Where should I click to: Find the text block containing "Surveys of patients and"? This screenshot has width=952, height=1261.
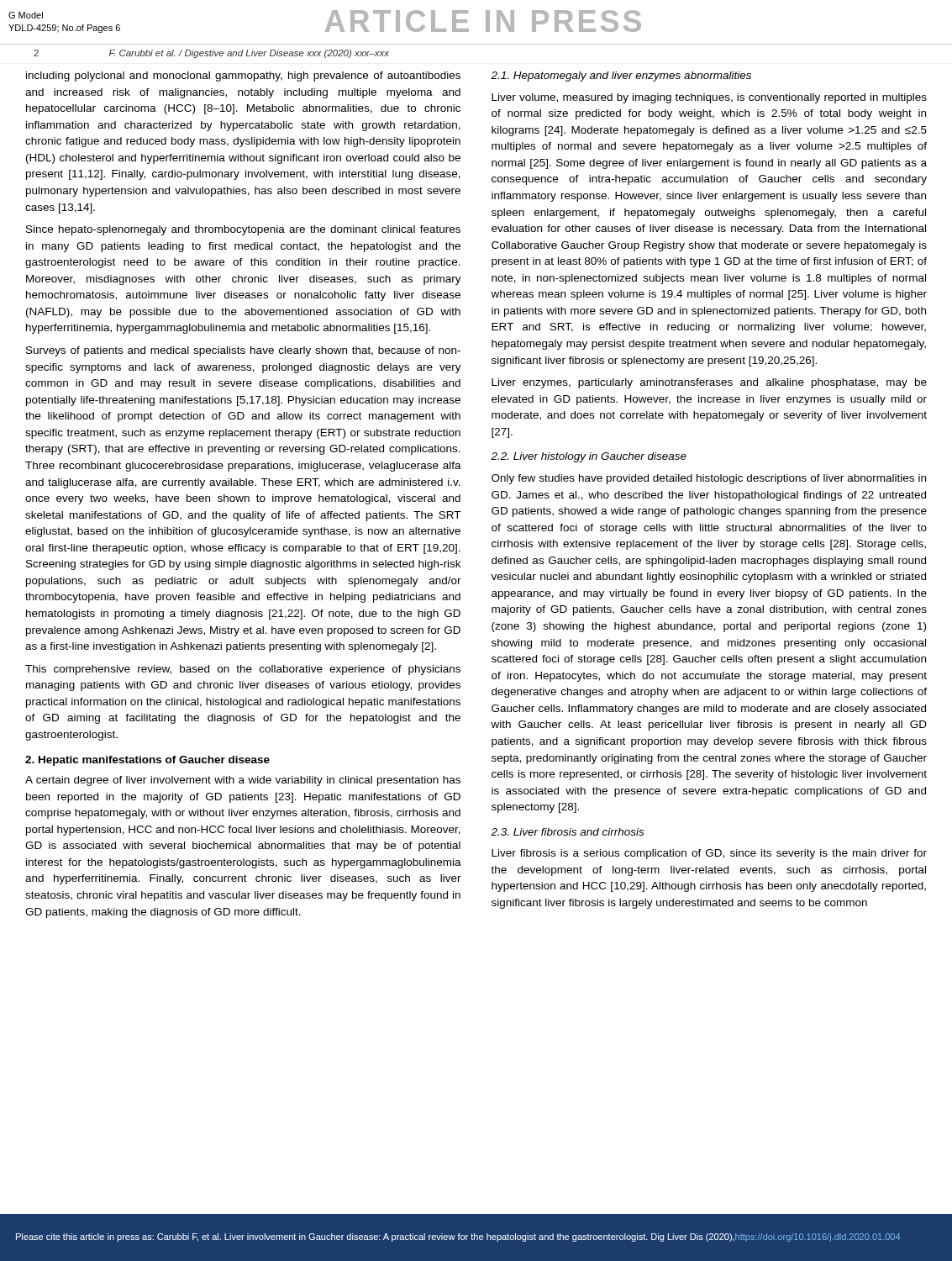coord(243,498)
